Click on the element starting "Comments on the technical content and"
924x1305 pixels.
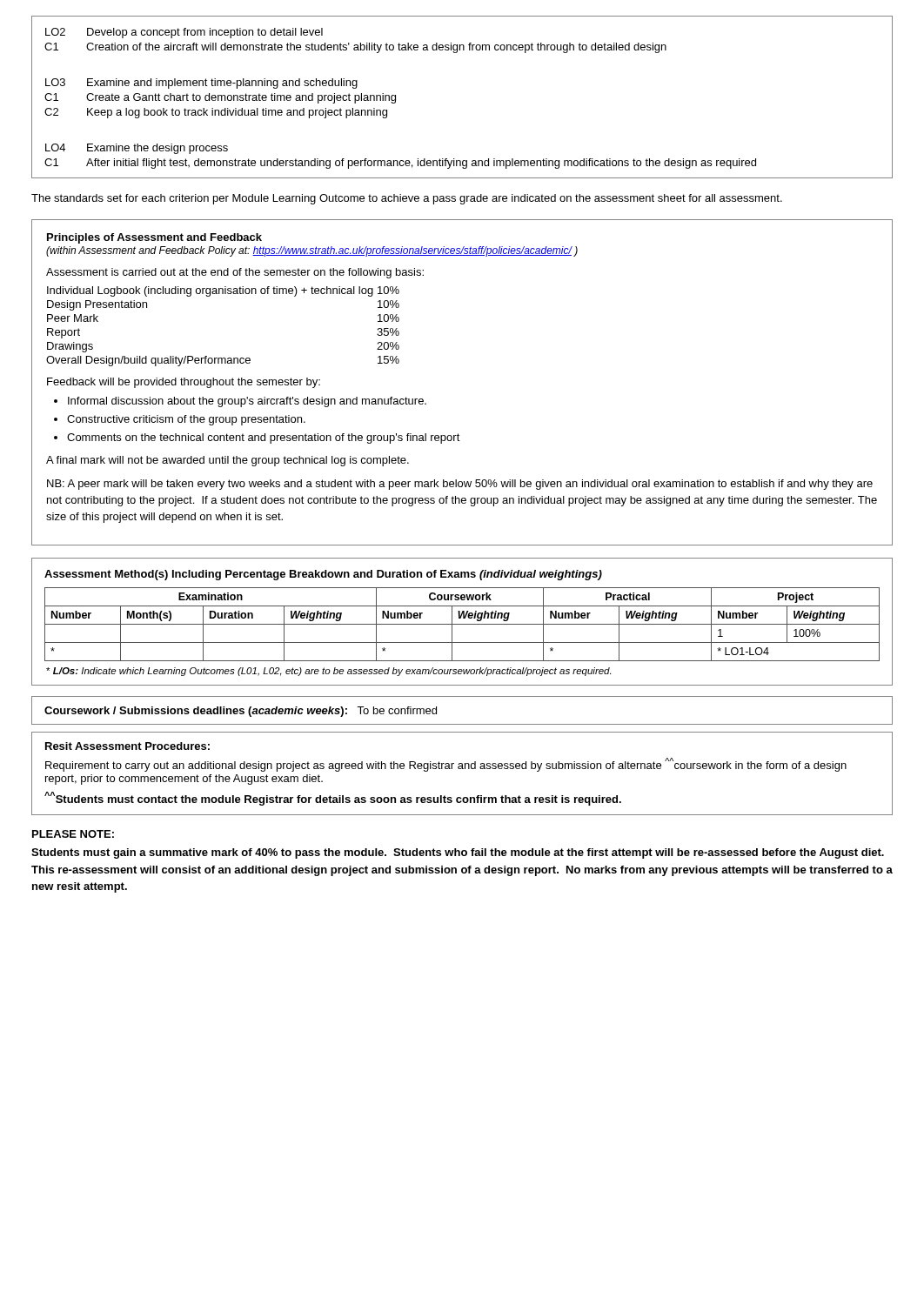click(263, 437)
